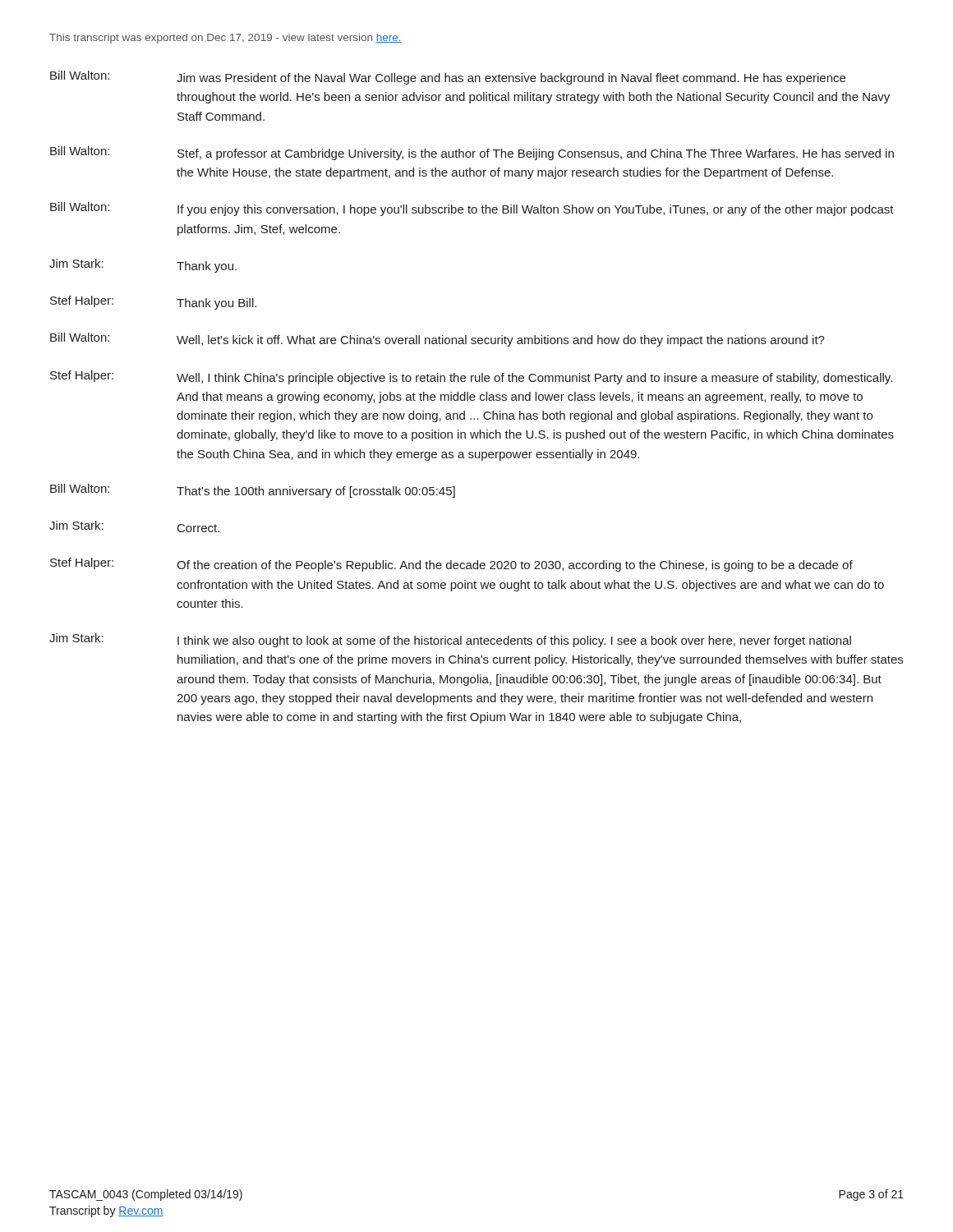Locate the text block that reads "Stef Halper: Well, I think"
The image size is (953, 1232).
[x=476, y=415]
